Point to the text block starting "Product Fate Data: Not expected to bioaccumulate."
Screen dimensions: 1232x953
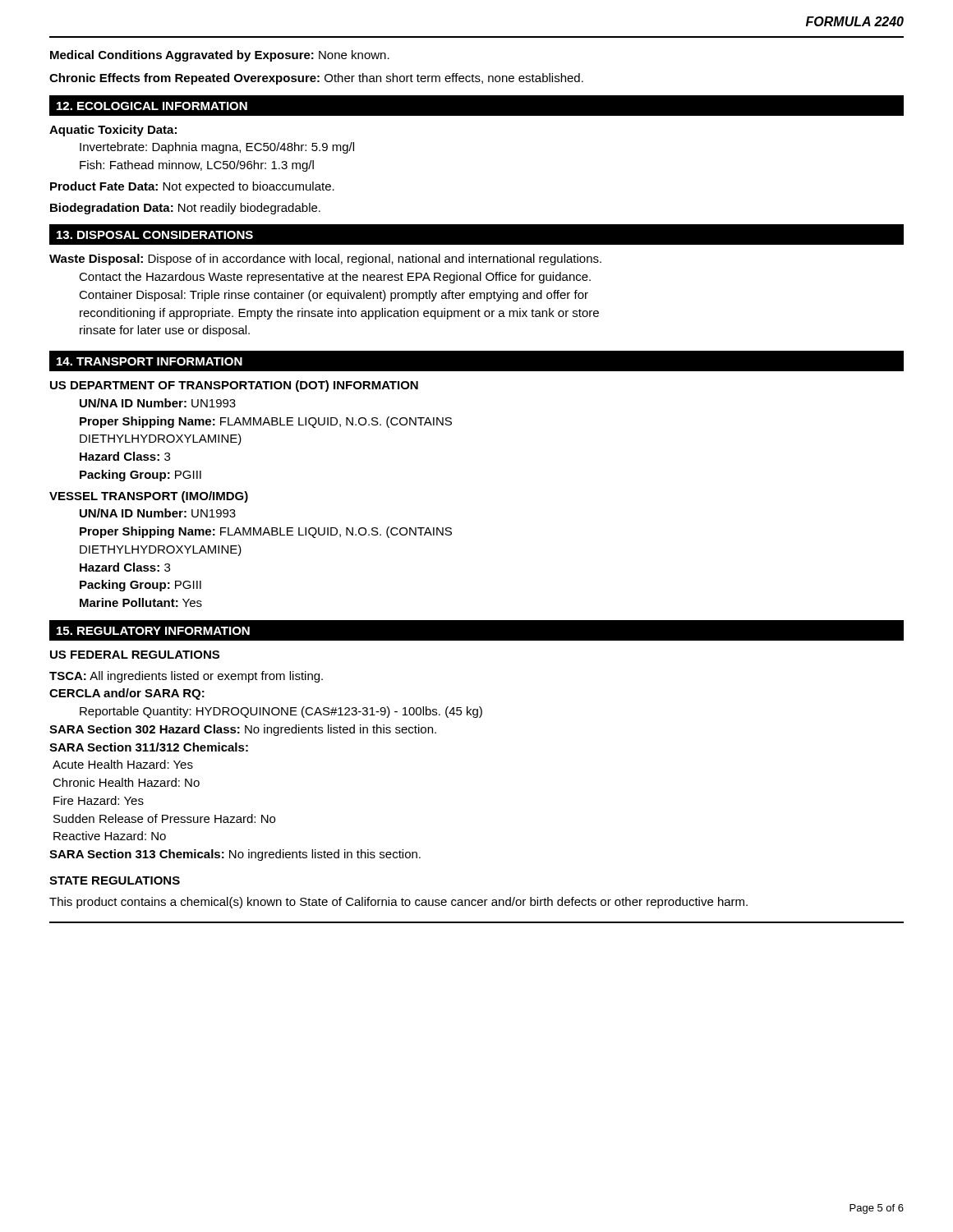tap(192, 186)
